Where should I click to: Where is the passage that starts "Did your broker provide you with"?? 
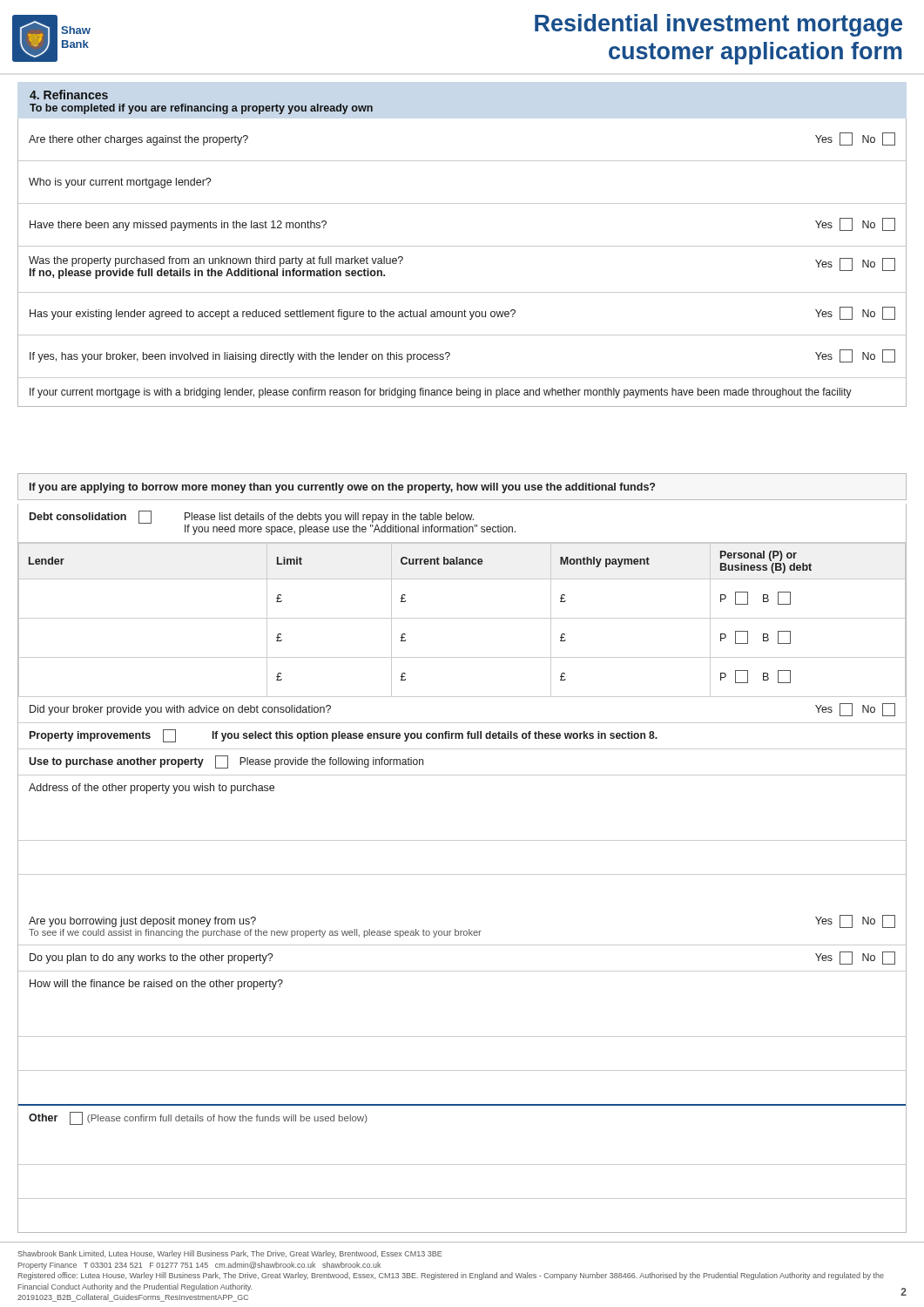tap(181, 710)
